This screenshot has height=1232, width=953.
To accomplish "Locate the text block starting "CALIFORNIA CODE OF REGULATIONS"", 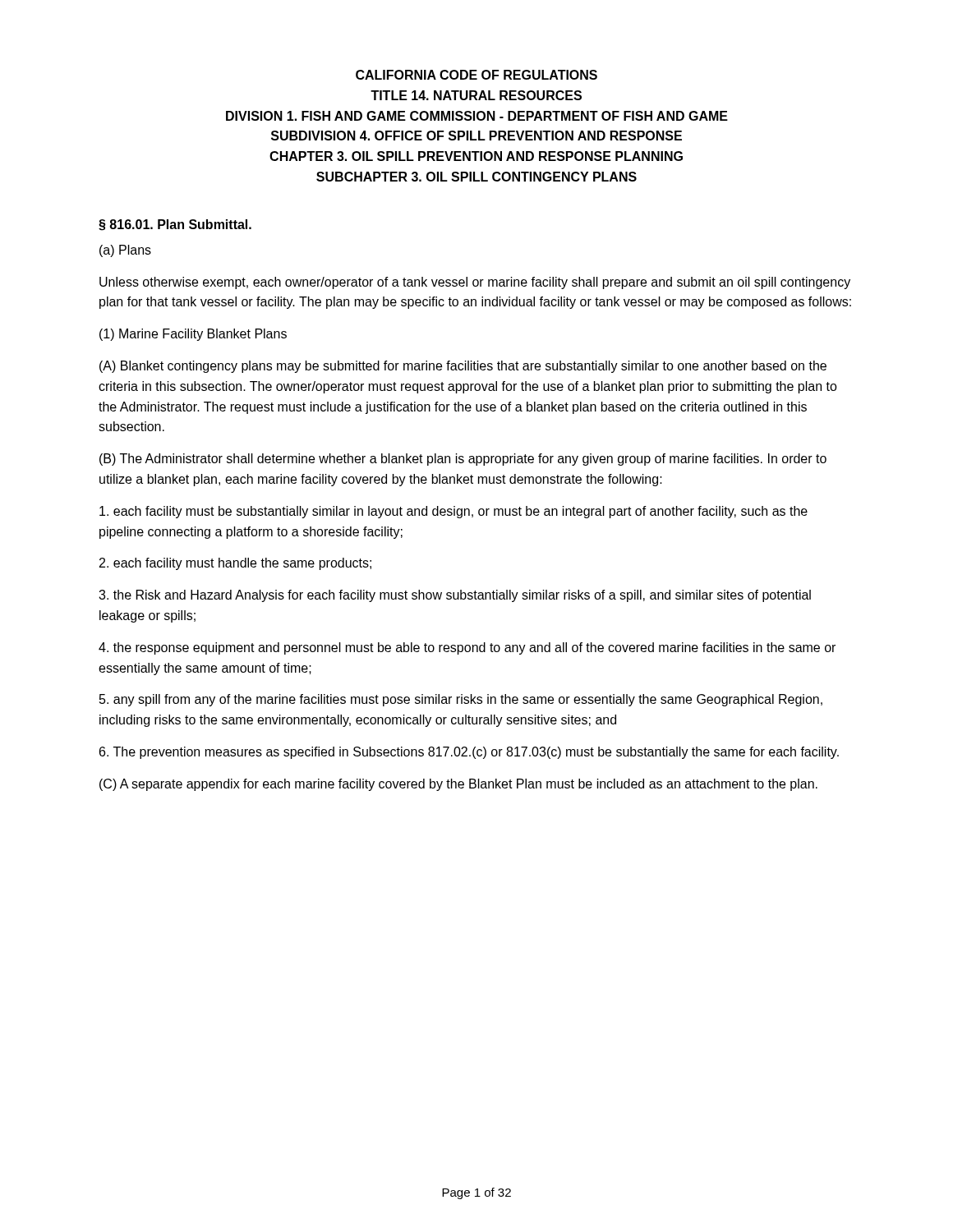I will tap(476, 127).
